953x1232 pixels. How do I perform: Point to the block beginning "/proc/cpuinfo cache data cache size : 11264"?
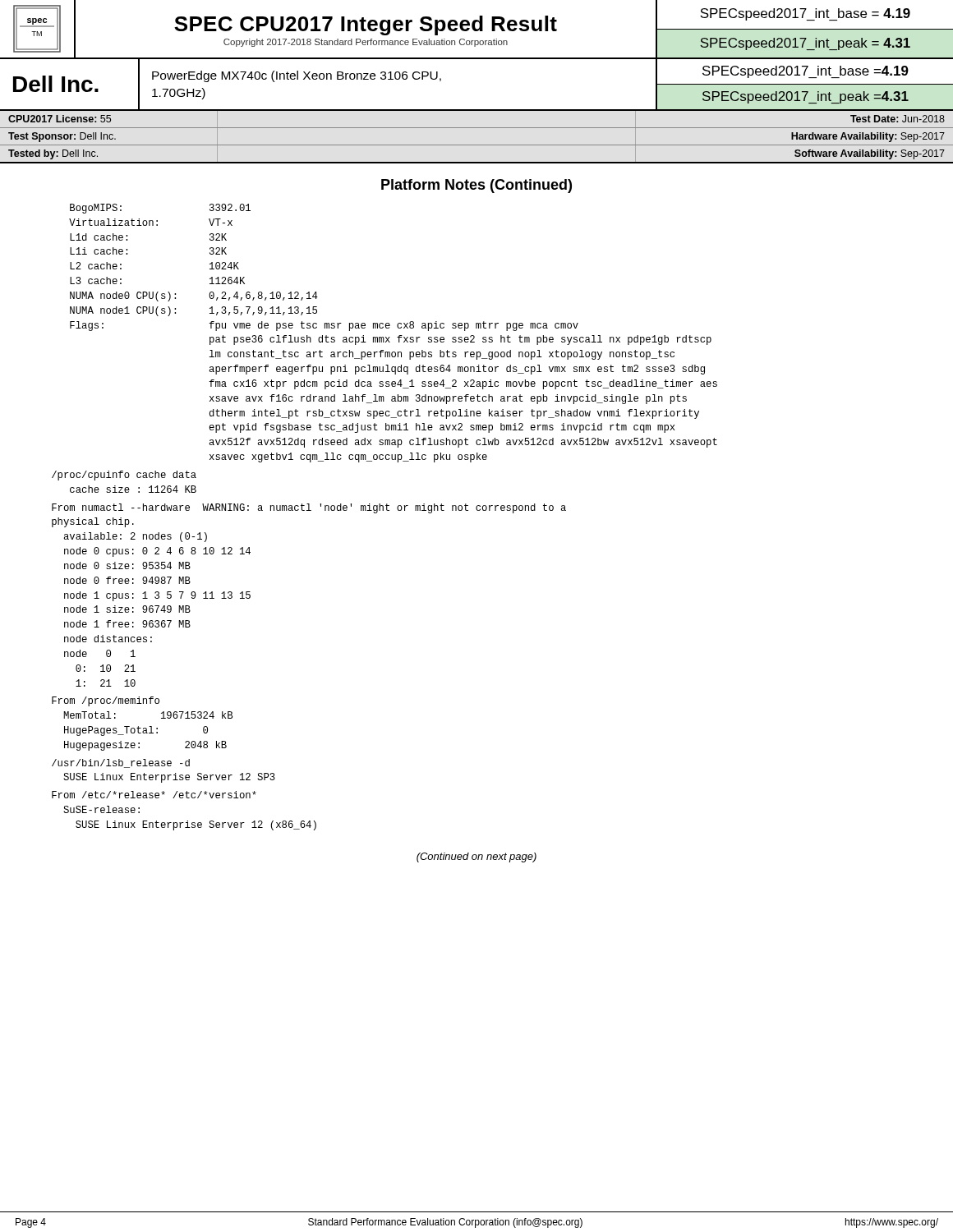115,483
